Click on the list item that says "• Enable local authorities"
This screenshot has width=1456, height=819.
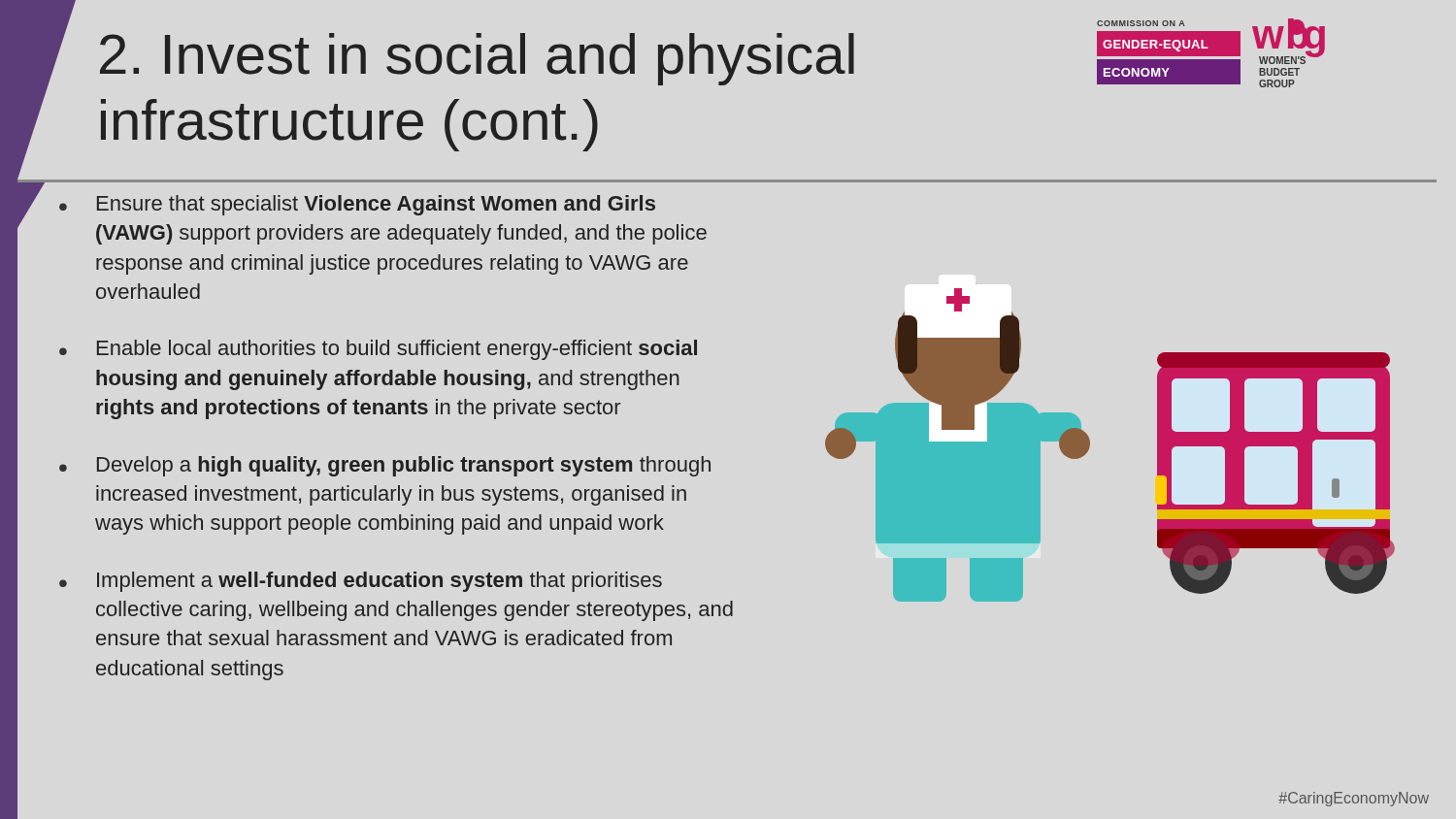click(398, 378)
